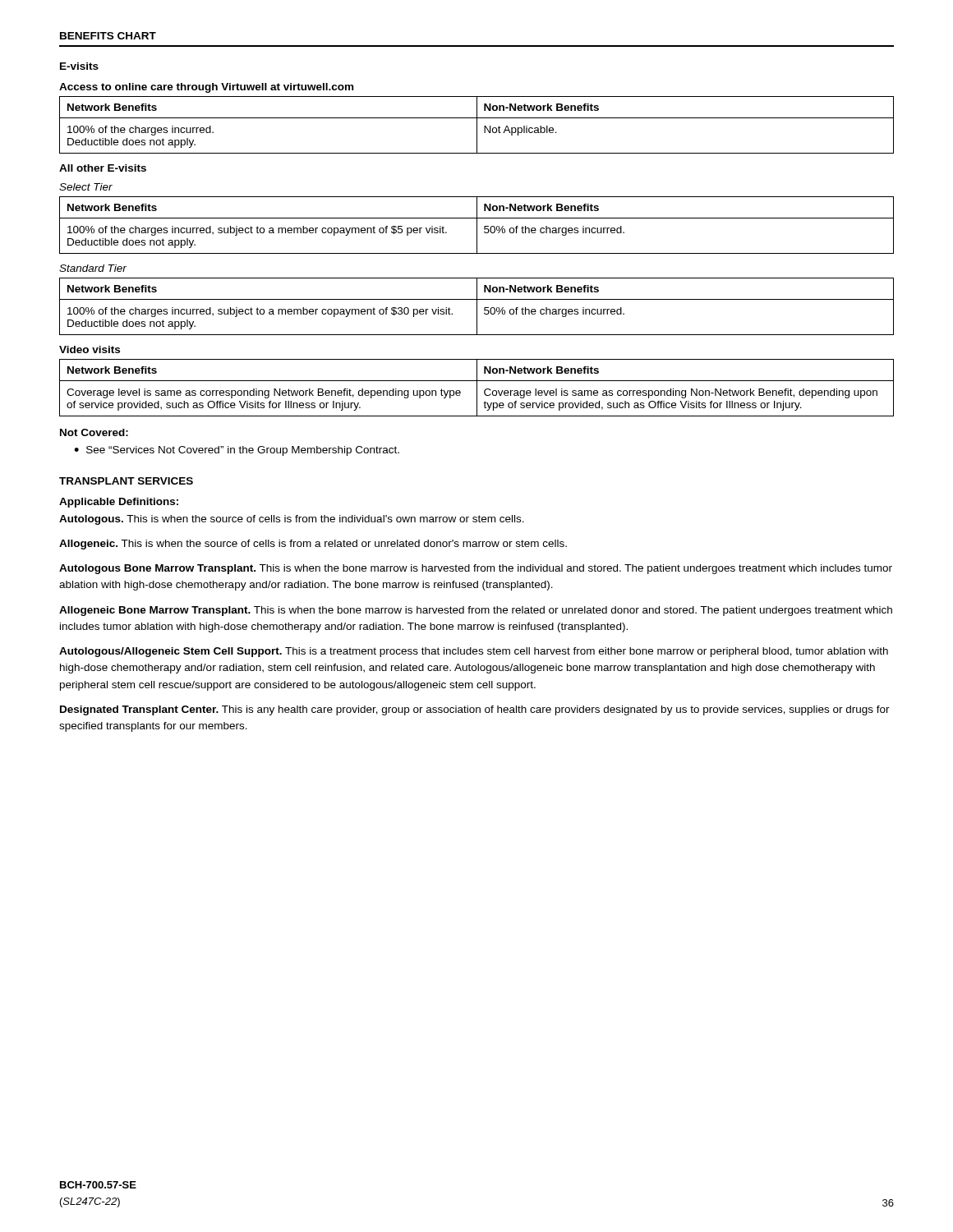This screenshot has height=1232, width=953.
Task: Click on the block starting "All other E-visits"
Action: (x=103, y=168)
